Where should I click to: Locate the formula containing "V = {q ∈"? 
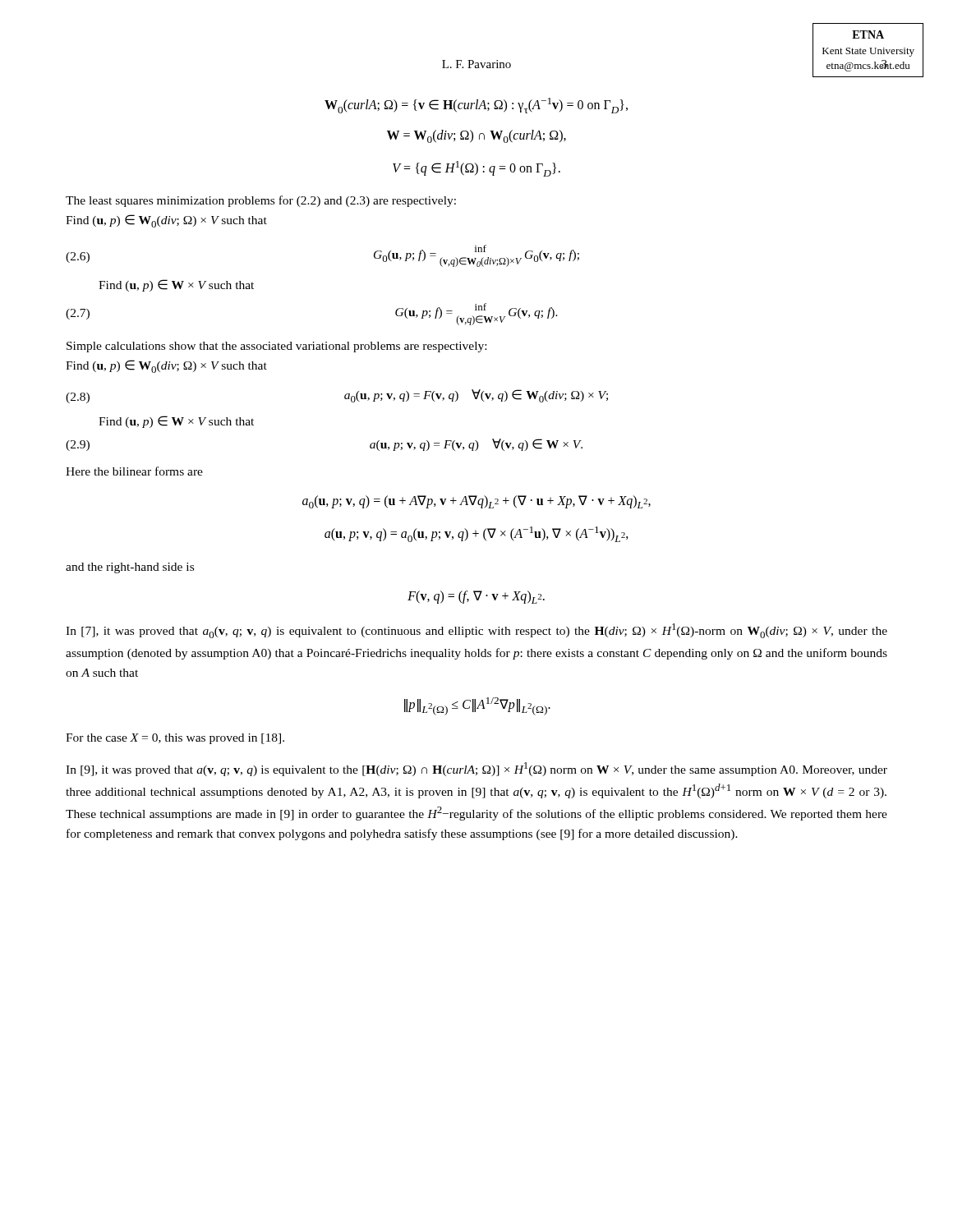476,168
